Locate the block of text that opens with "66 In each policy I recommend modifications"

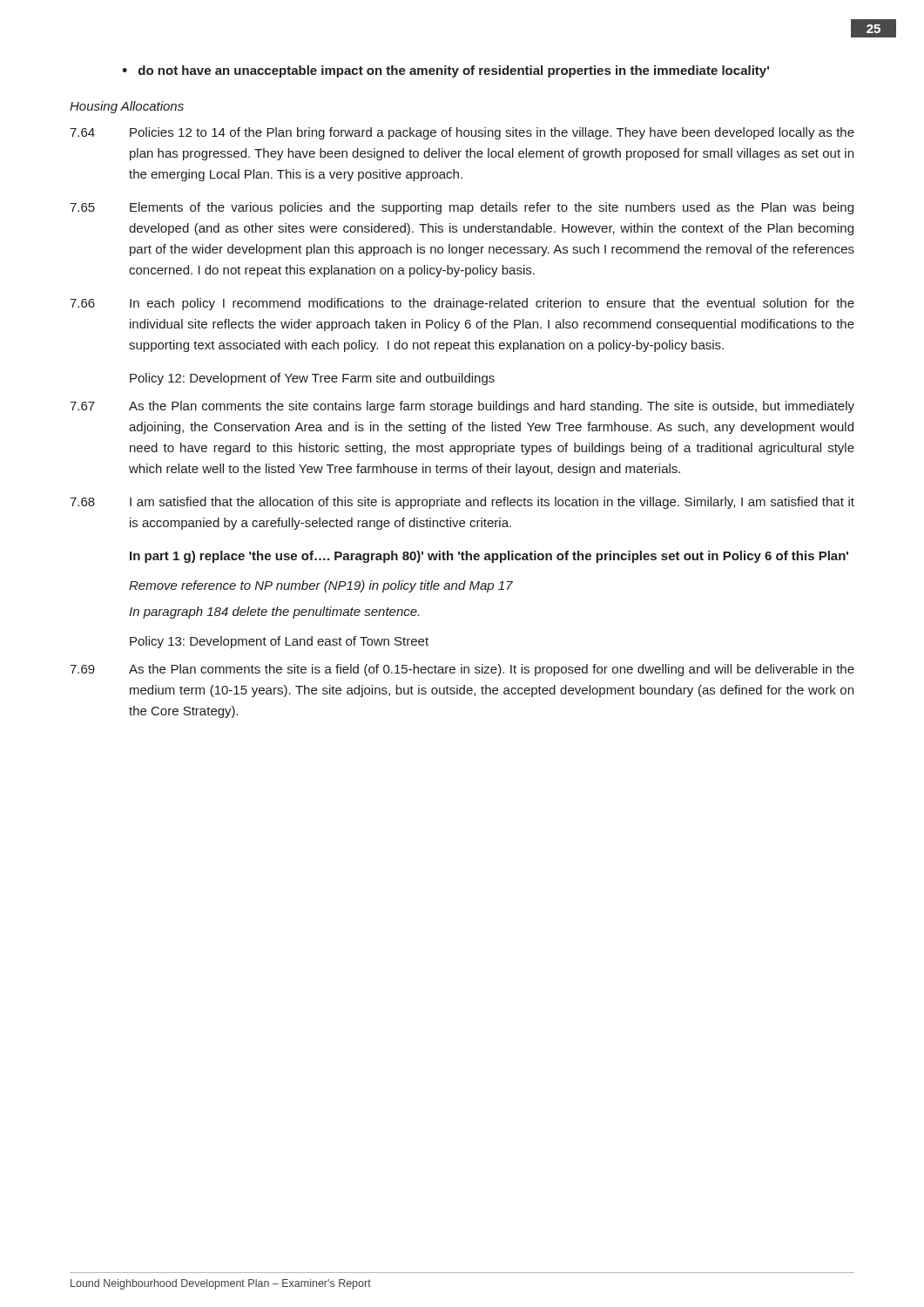point(462,324)
